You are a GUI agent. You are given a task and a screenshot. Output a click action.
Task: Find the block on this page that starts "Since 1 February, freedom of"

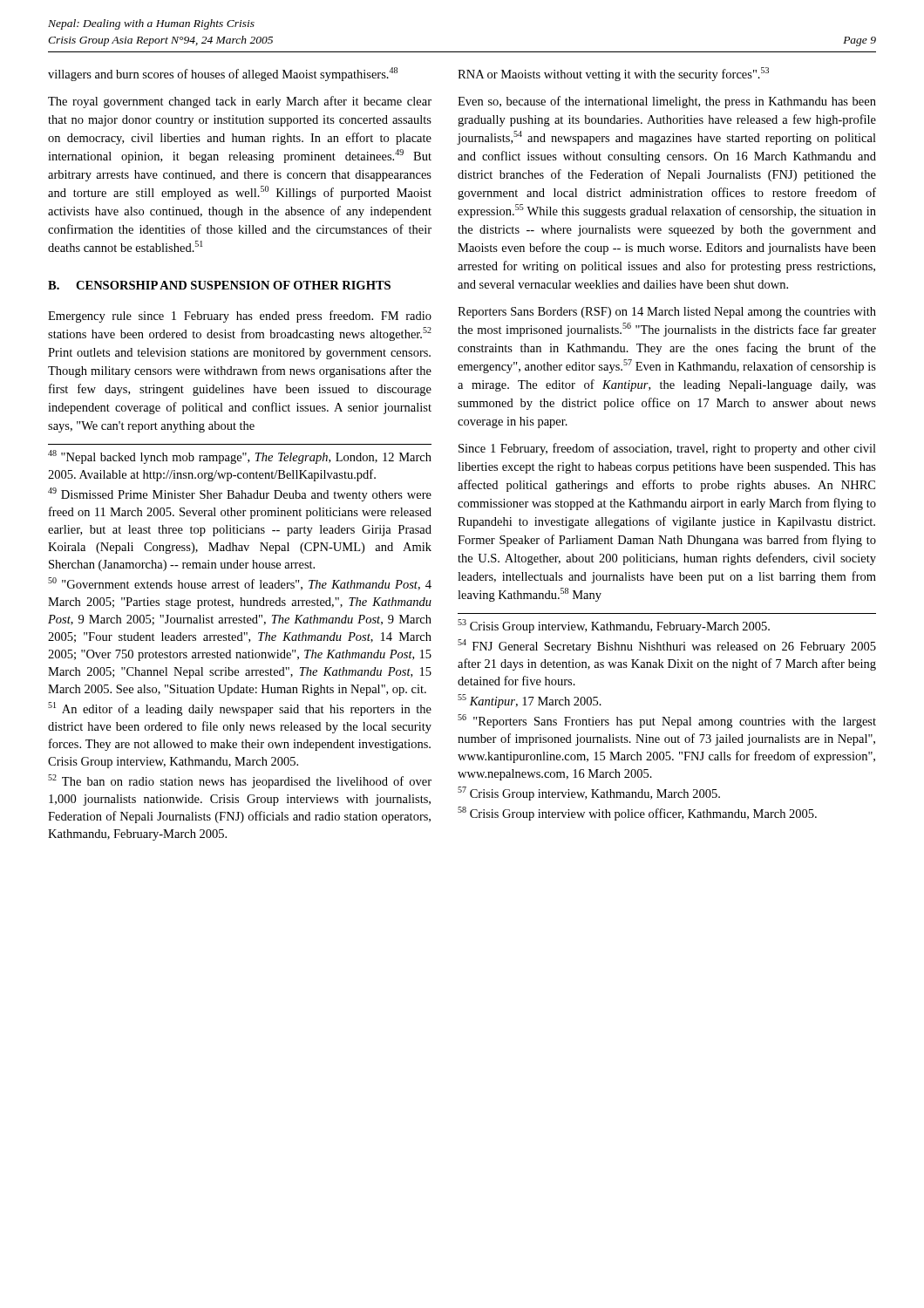click(667, 522)
